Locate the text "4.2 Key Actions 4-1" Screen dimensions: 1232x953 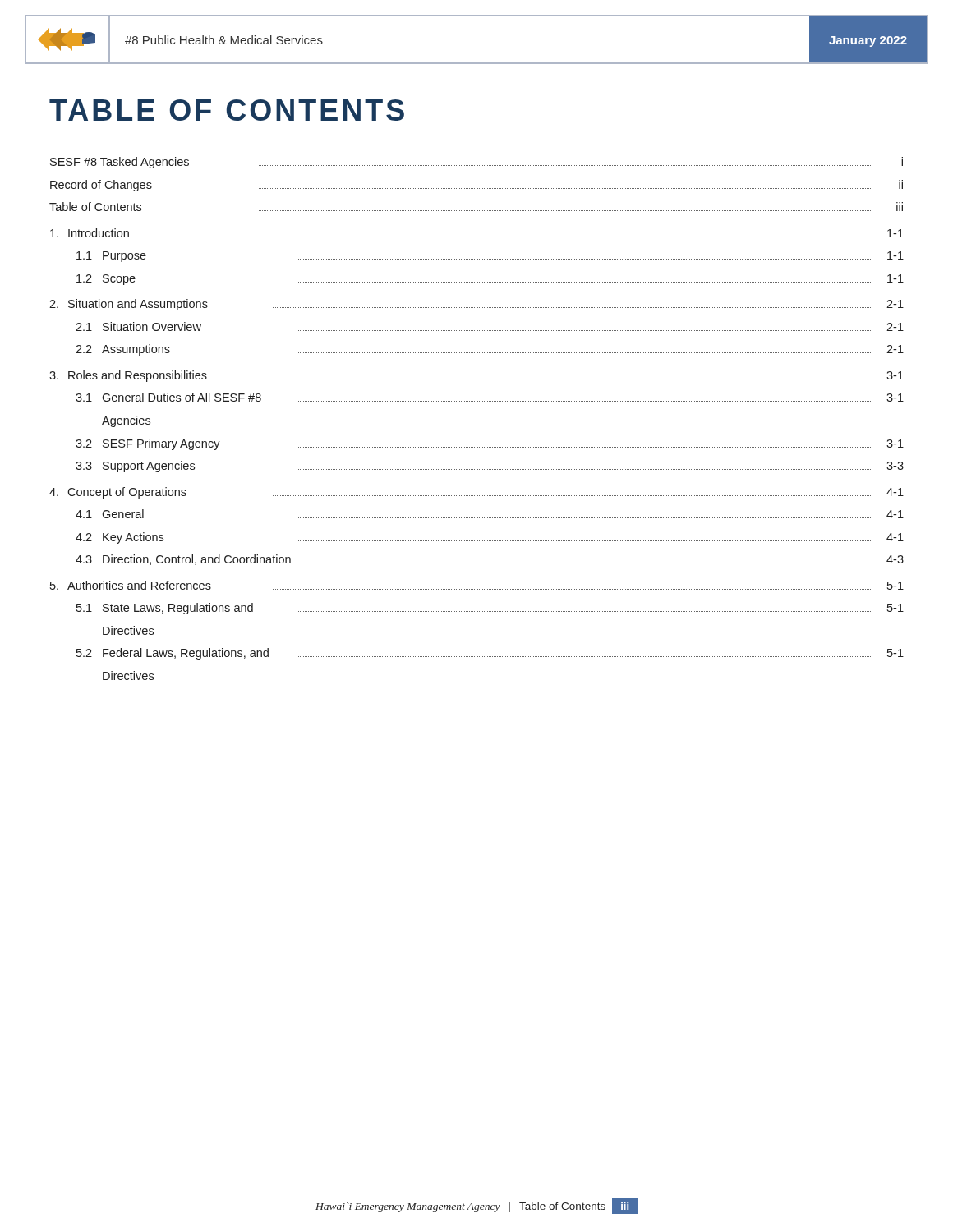coord(490,538)
